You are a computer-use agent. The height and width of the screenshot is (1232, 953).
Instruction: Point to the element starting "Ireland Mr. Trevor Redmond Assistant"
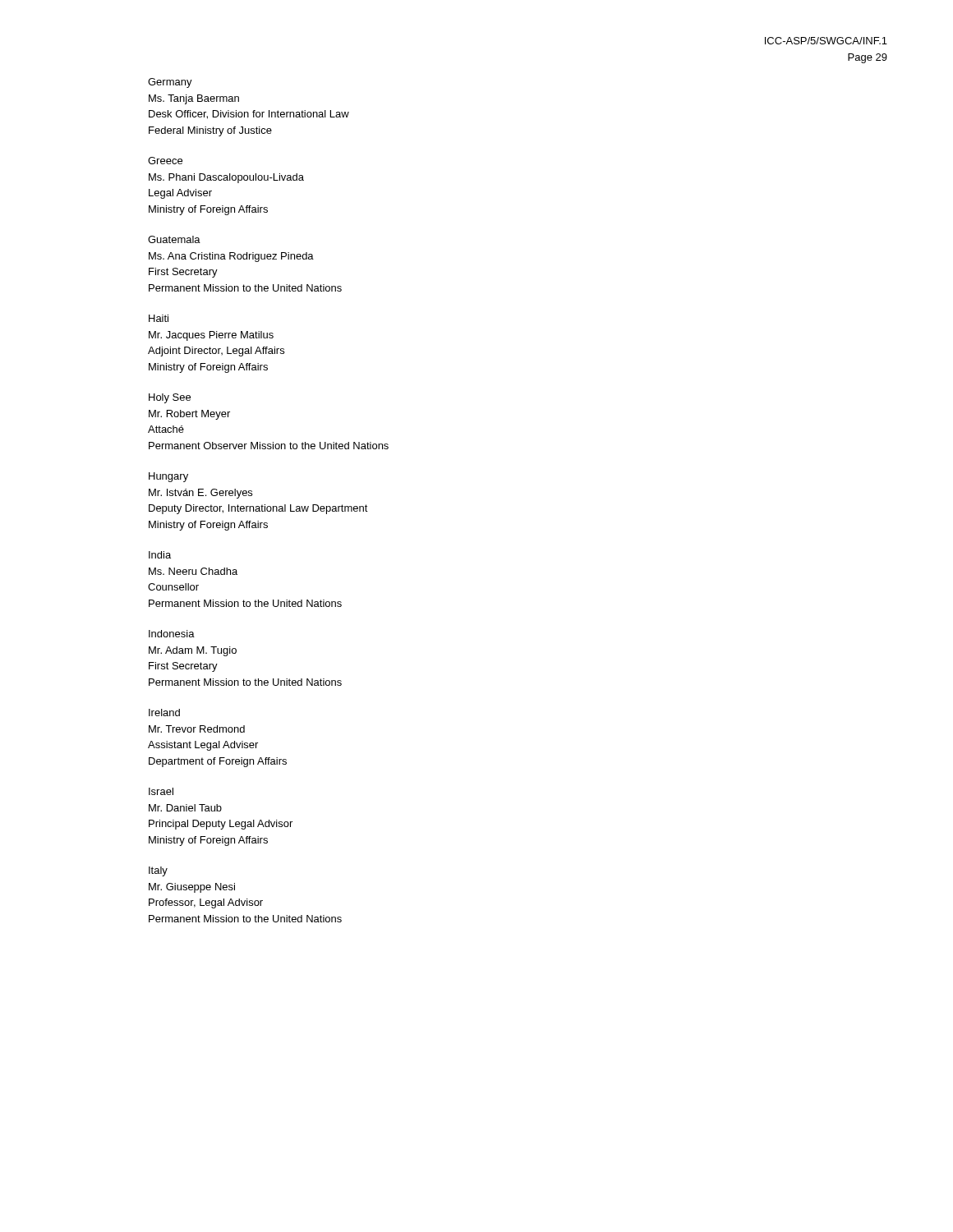[x=218, y=736]
